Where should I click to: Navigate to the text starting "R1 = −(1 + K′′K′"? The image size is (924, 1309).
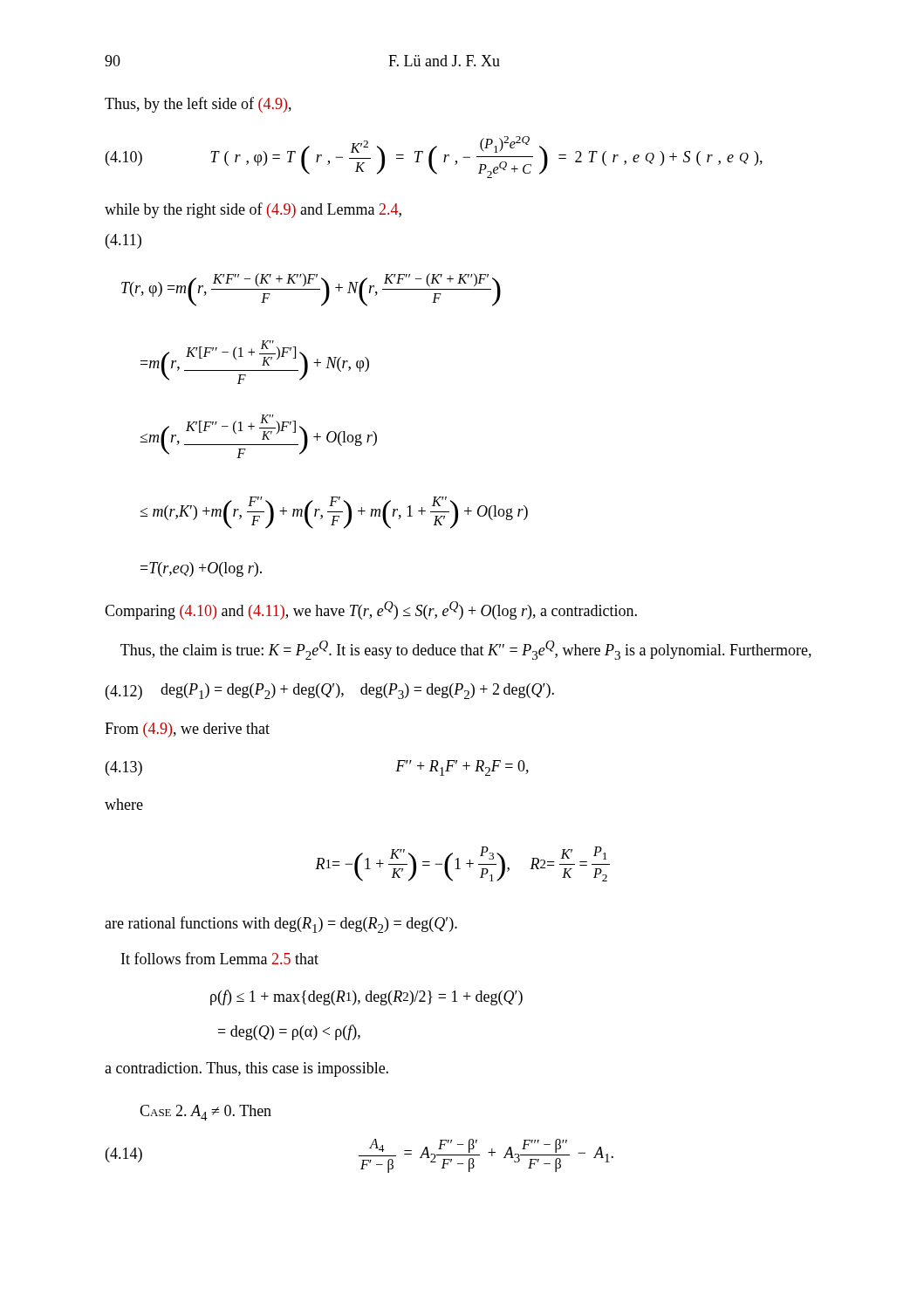click(462, 864)
